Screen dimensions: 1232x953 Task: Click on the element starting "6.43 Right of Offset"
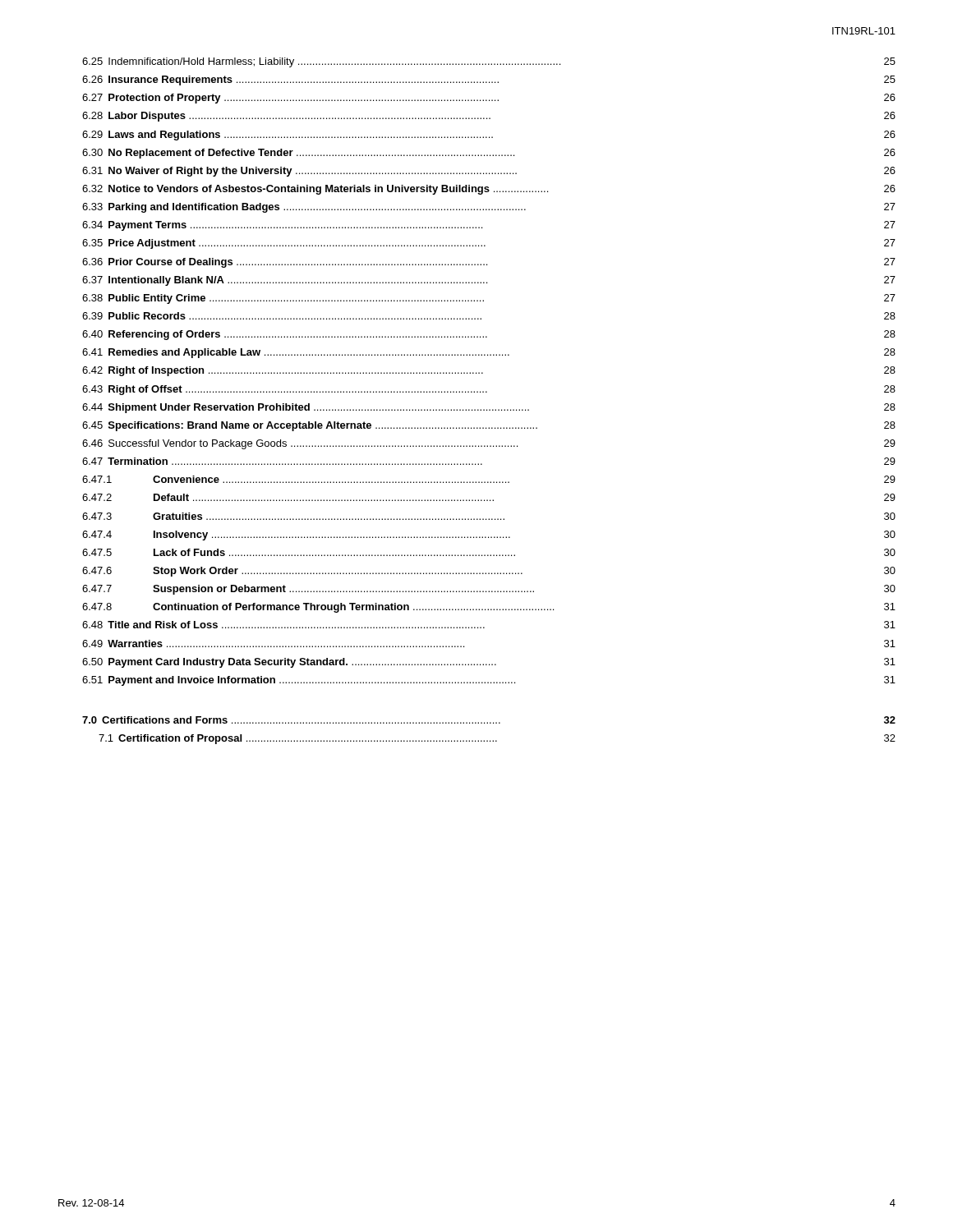489,389
